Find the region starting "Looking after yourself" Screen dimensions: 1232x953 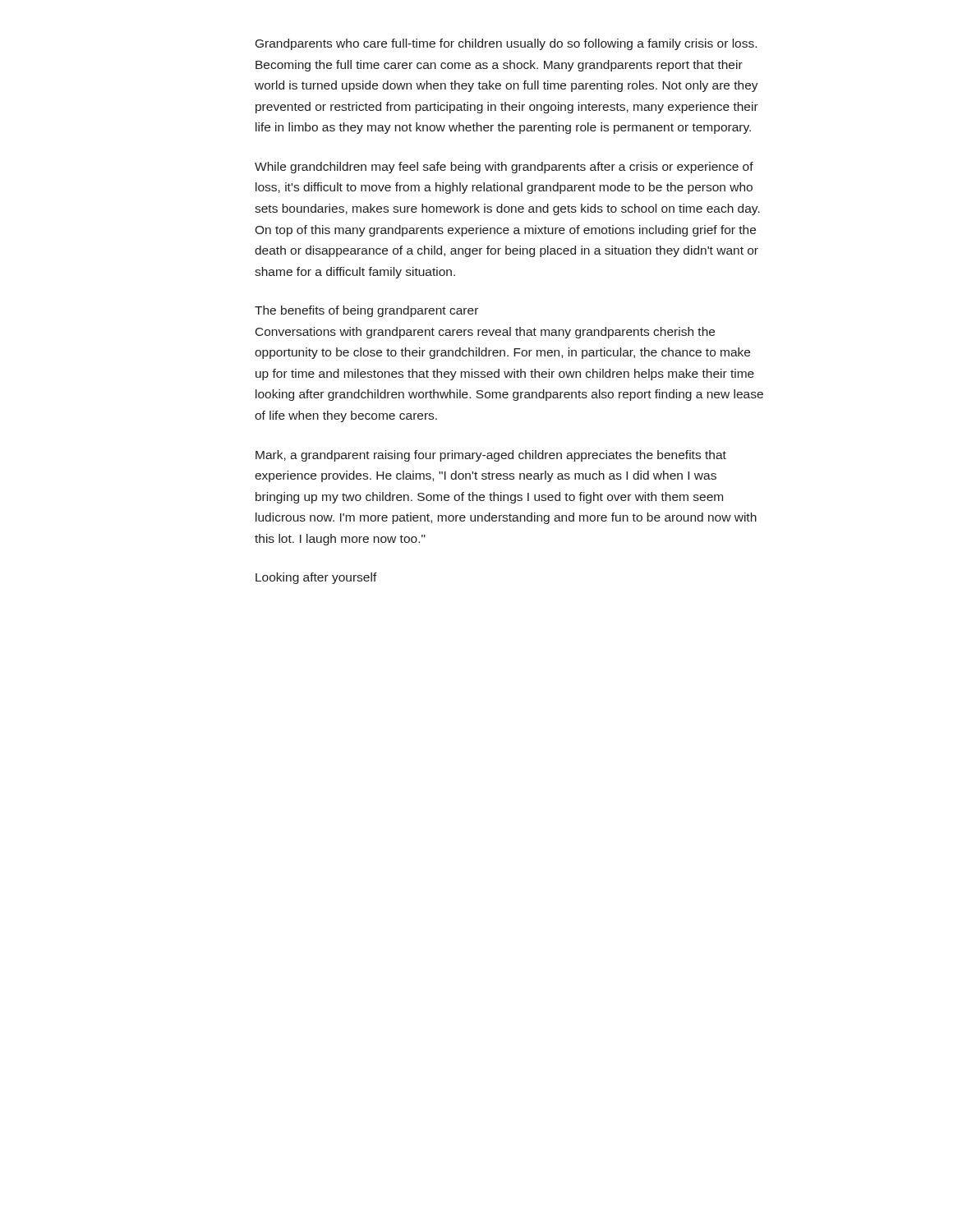point(316,577)
